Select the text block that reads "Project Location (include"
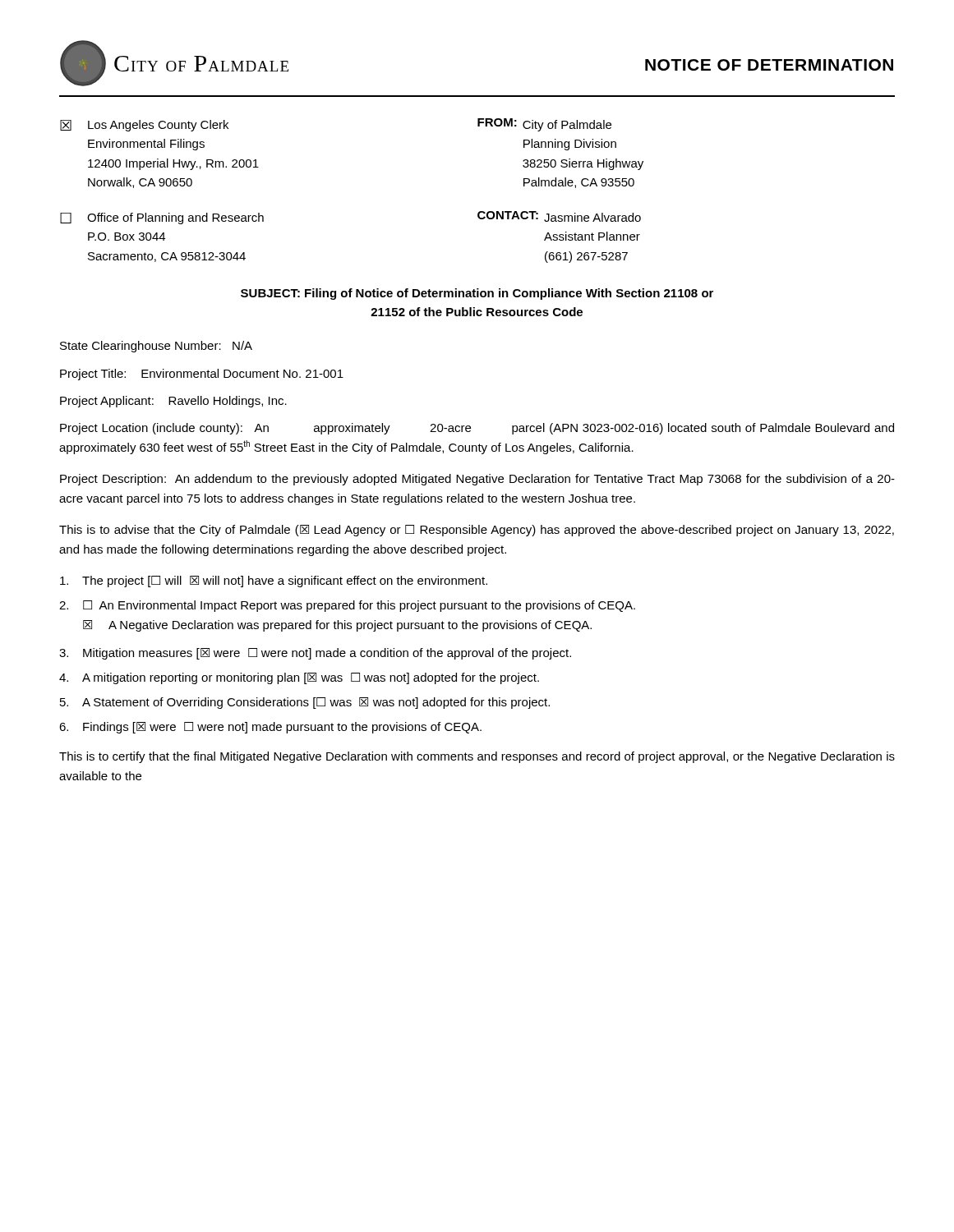954x1232 pixels. [477, 437]
